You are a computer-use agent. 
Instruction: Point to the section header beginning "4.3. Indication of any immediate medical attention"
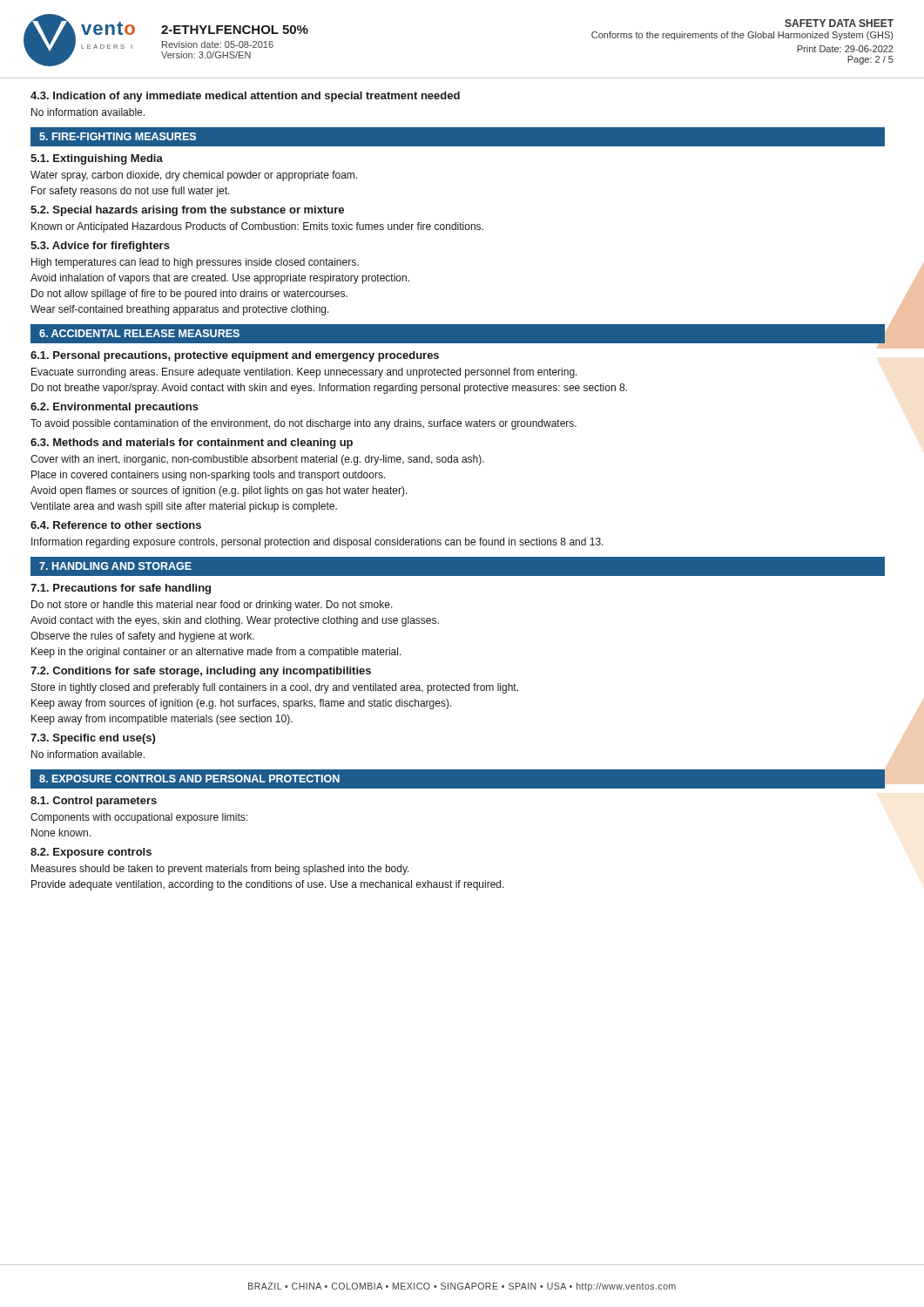click(x=245, y=95)
